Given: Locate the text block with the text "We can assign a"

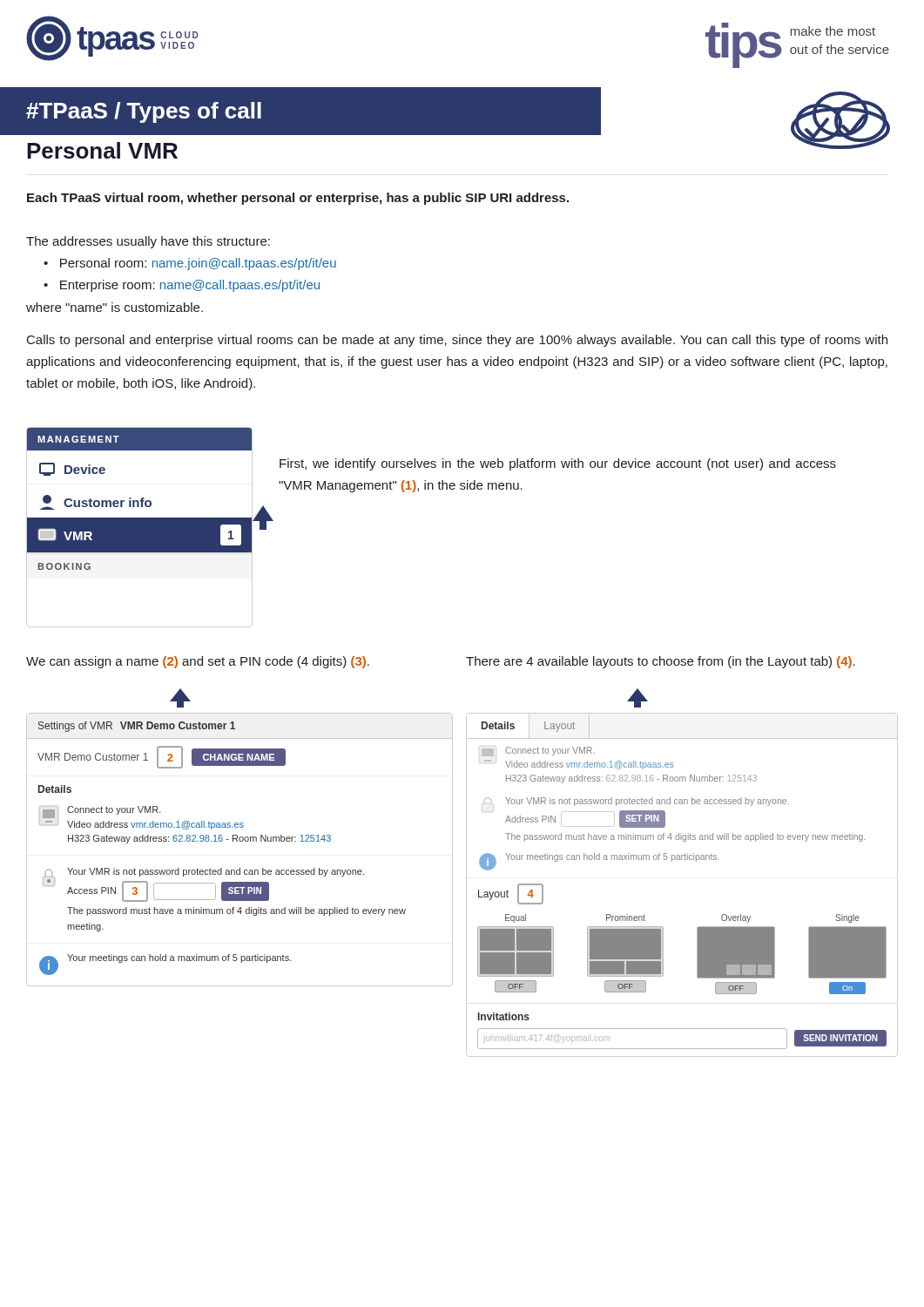Looking at the screenshot, I should click(x=235, y=661).
